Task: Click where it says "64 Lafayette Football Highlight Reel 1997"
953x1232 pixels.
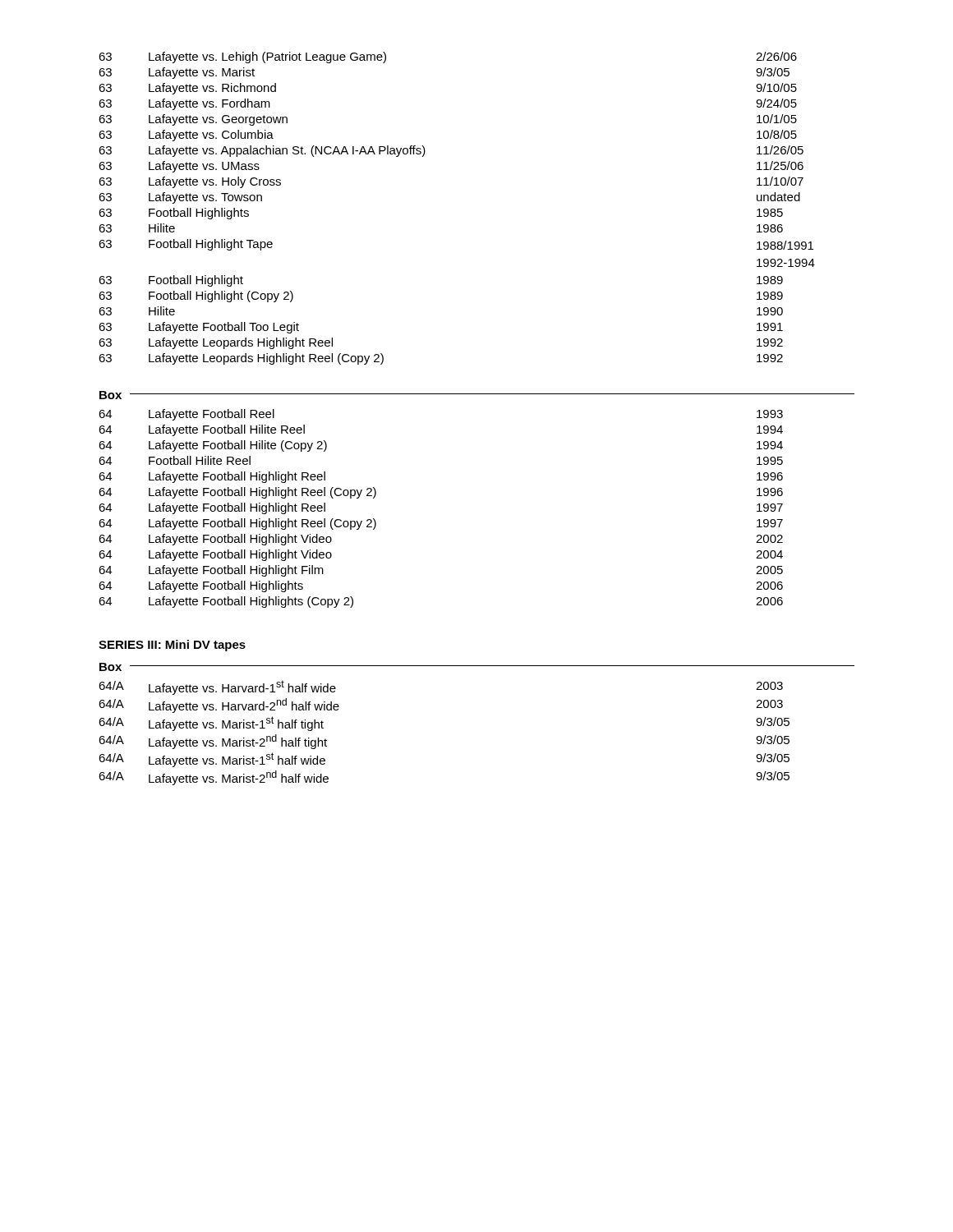Action: pyautogui.click(x=238, y=508)
